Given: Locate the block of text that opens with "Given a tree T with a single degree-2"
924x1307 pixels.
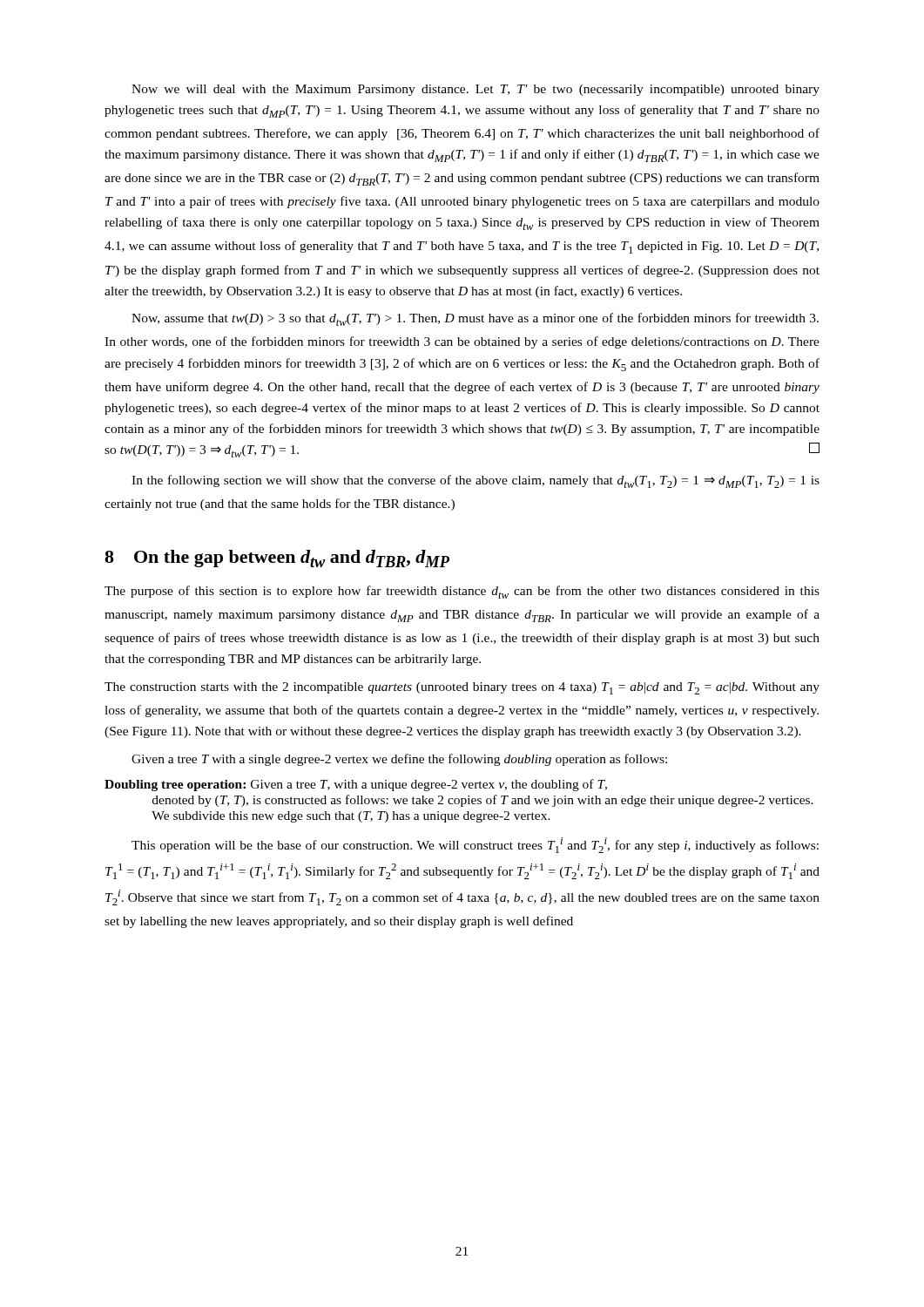Looking at the screenshot, I should (x=462, y=759).
